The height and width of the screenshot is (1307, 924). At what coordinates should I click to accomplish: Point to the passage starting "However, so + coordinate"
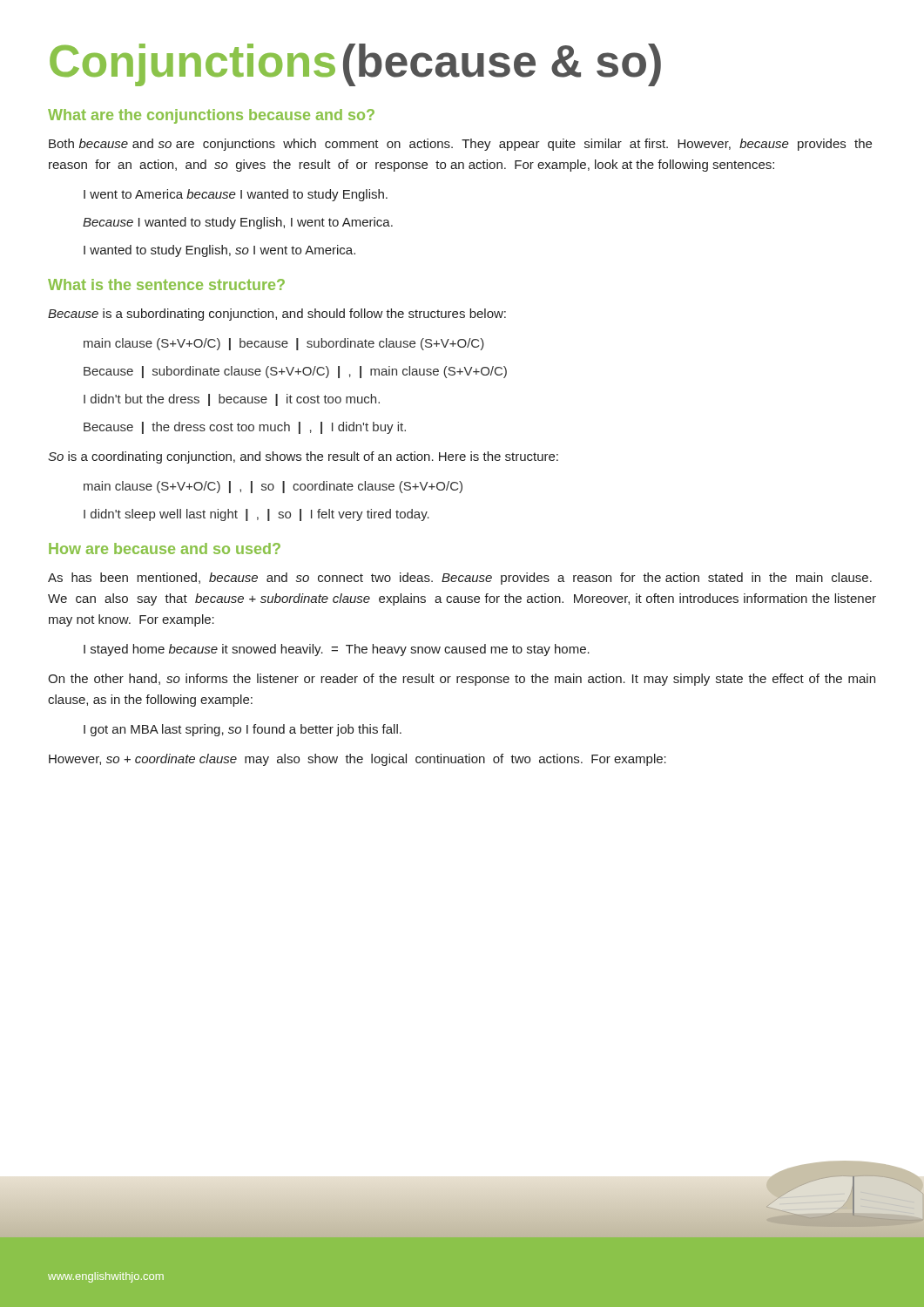pyautogui.click(x=357, y=759)
